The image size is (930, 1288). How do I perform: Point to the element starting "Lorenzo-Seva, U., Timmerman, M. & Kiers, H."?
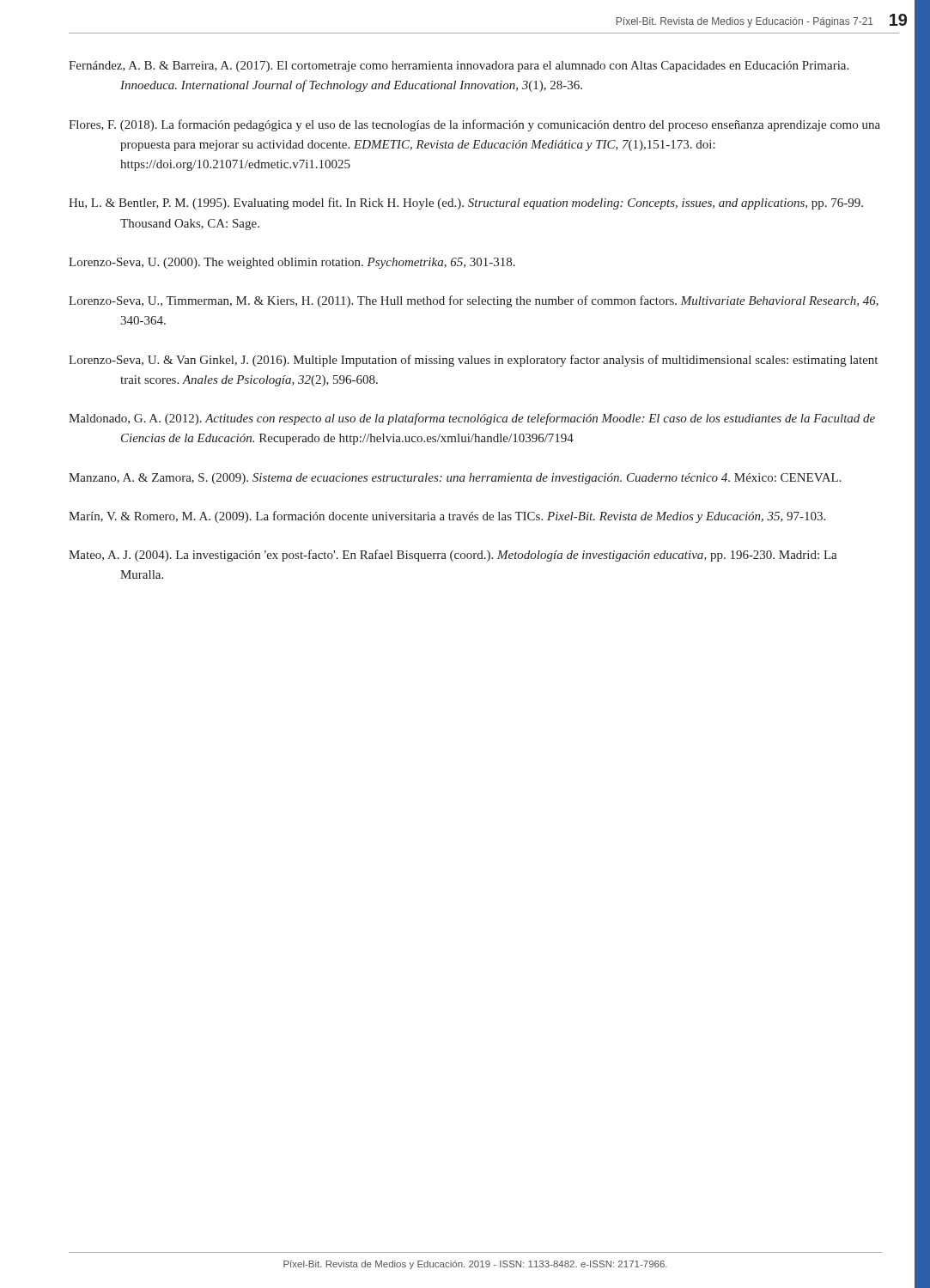(x=474, y=311)
